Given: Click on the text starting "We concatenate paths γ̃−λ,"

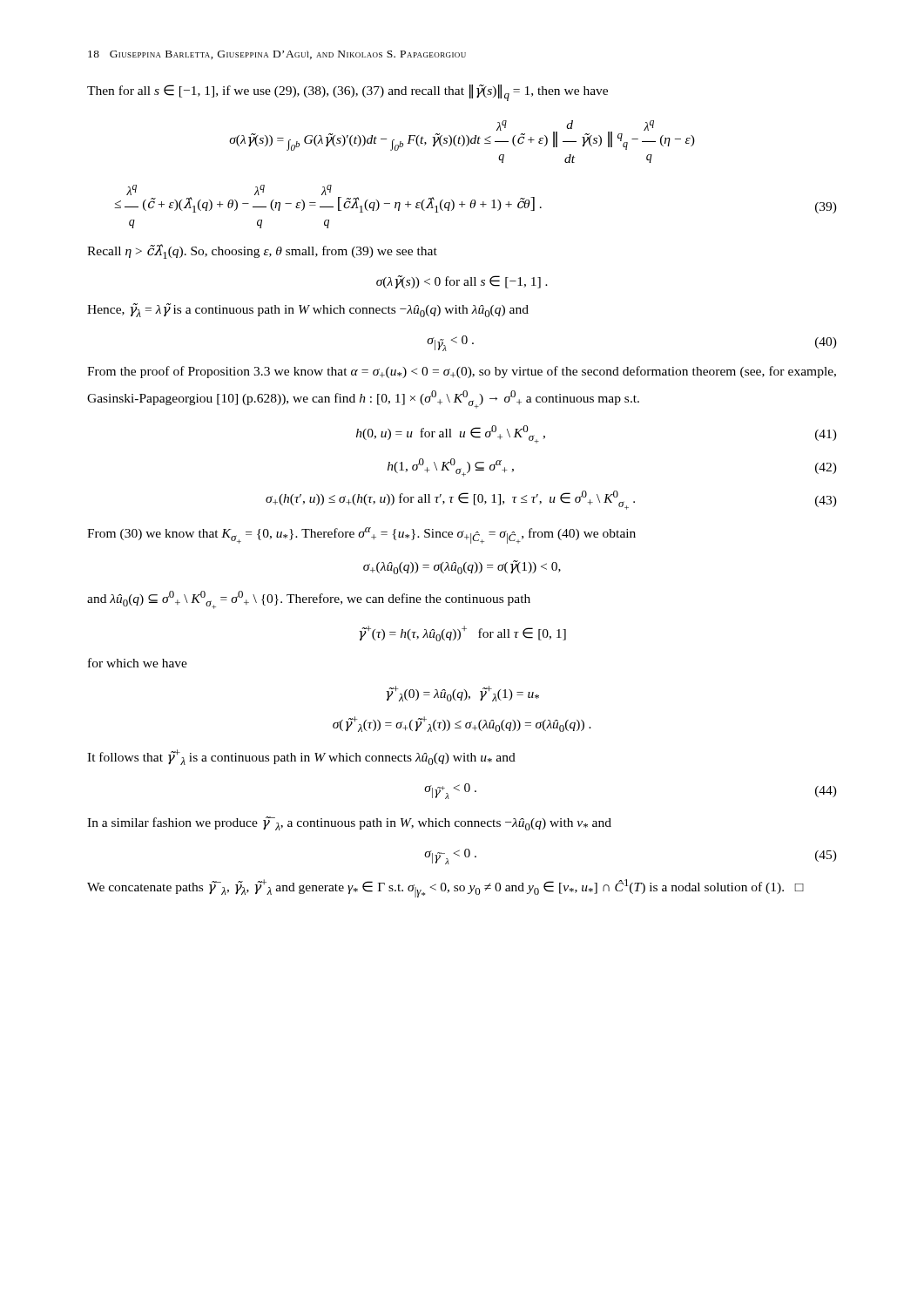Looking at the screenshot, I should pos(445,888).
